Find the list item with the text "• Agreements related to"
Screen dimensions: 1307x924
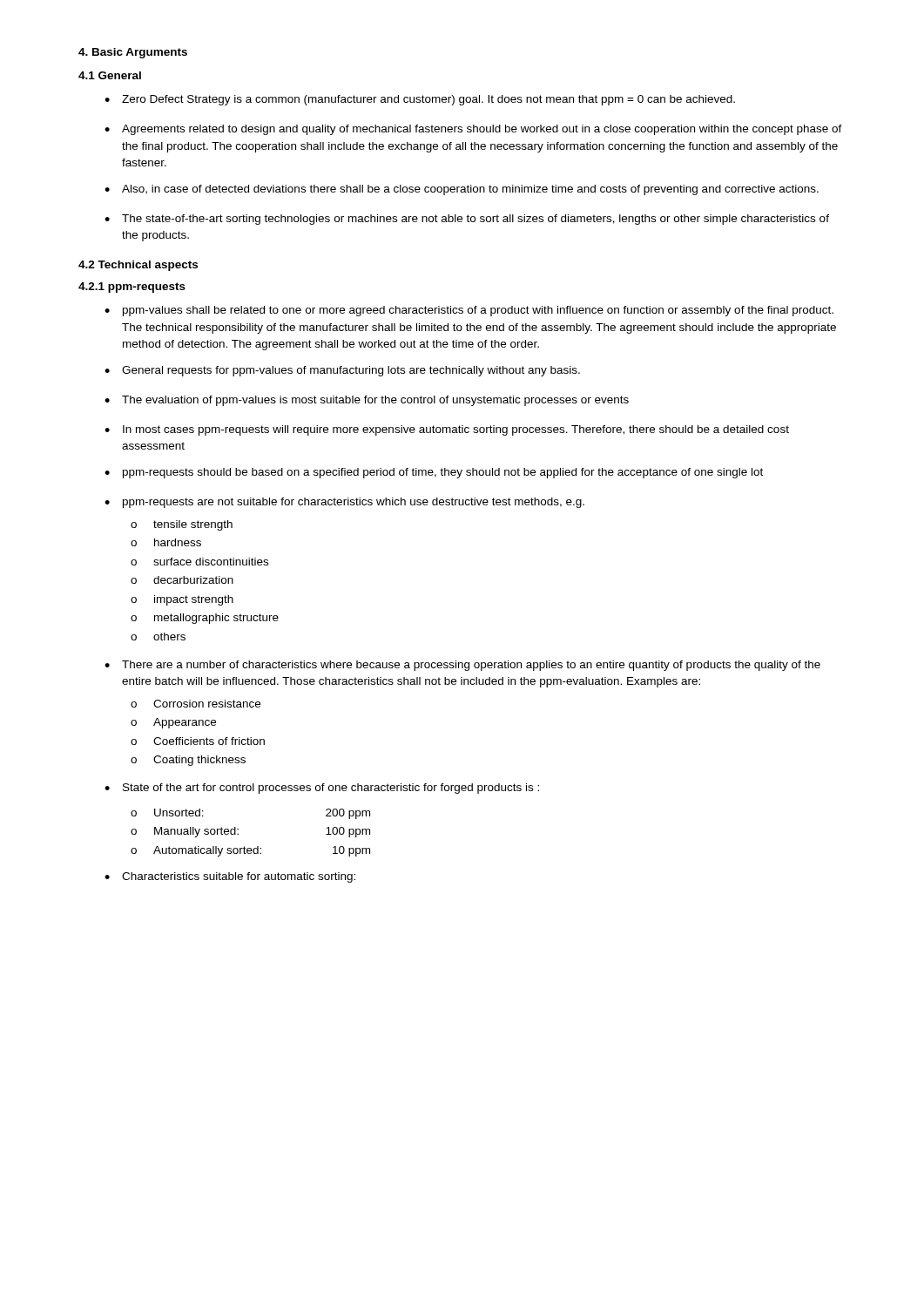point(475,146)
